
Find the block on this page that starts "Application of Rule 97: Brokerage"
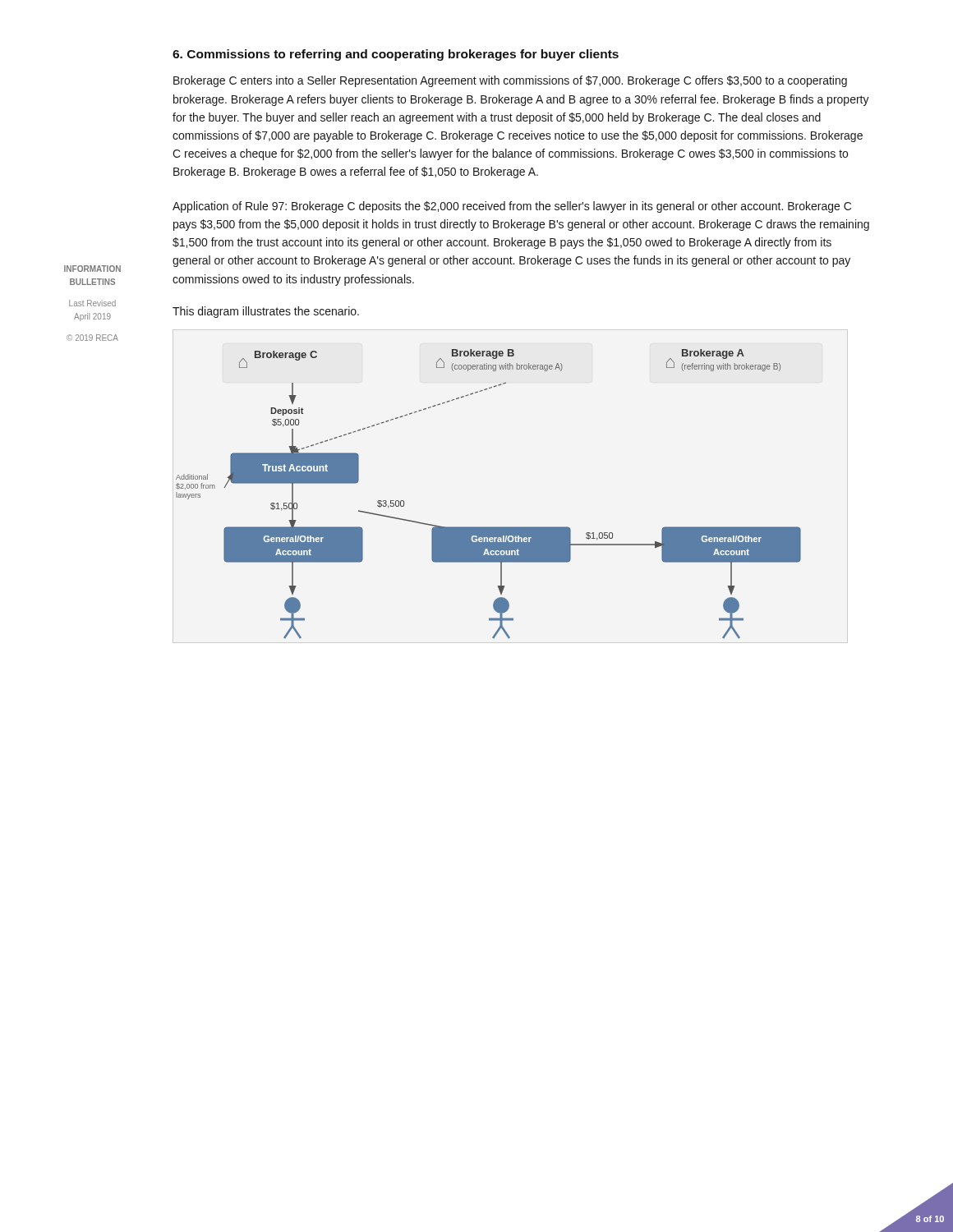(521, 243)
